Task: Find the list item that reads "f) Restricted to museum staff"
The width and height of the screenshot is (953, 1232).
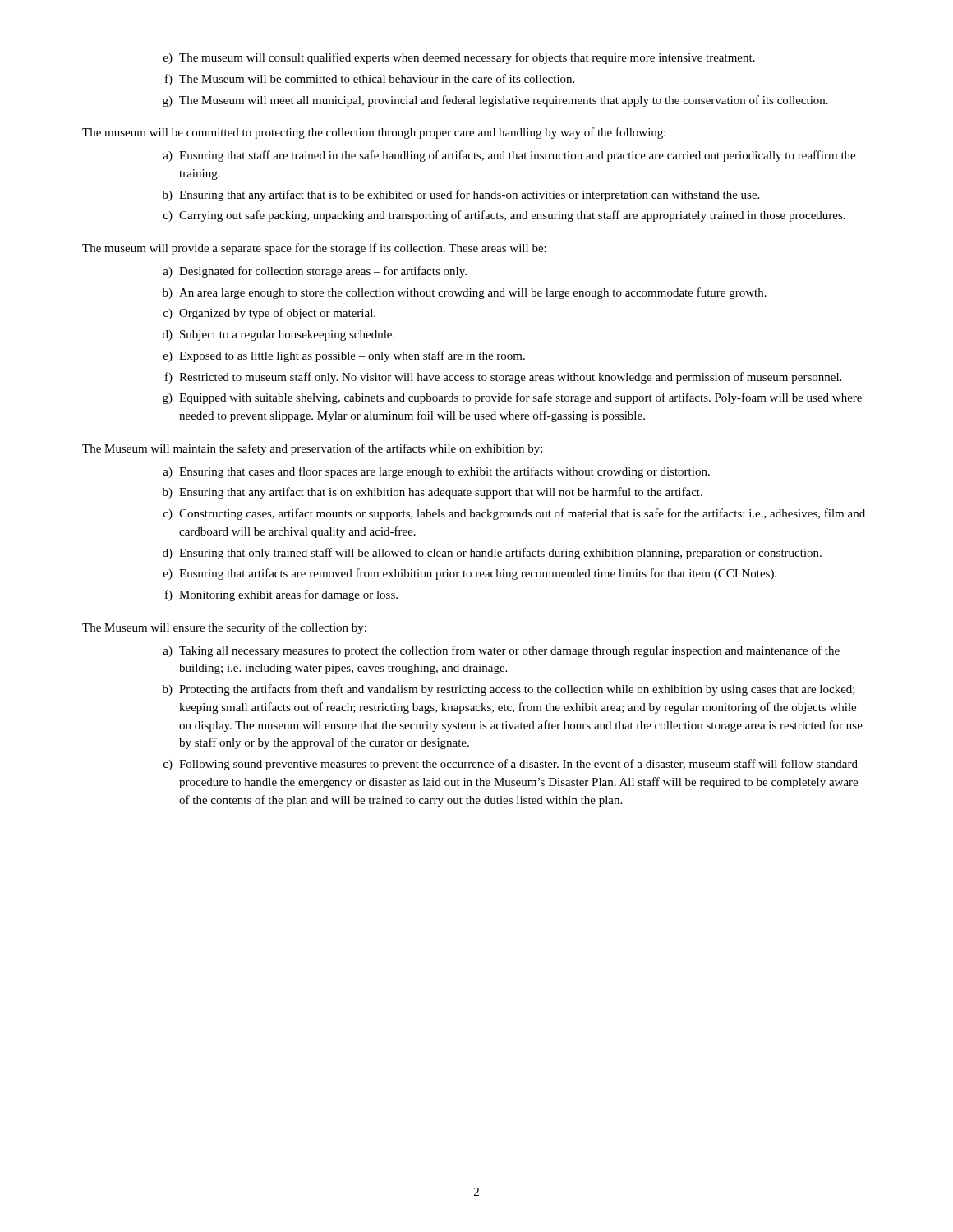Action: [x=509, y=377]
